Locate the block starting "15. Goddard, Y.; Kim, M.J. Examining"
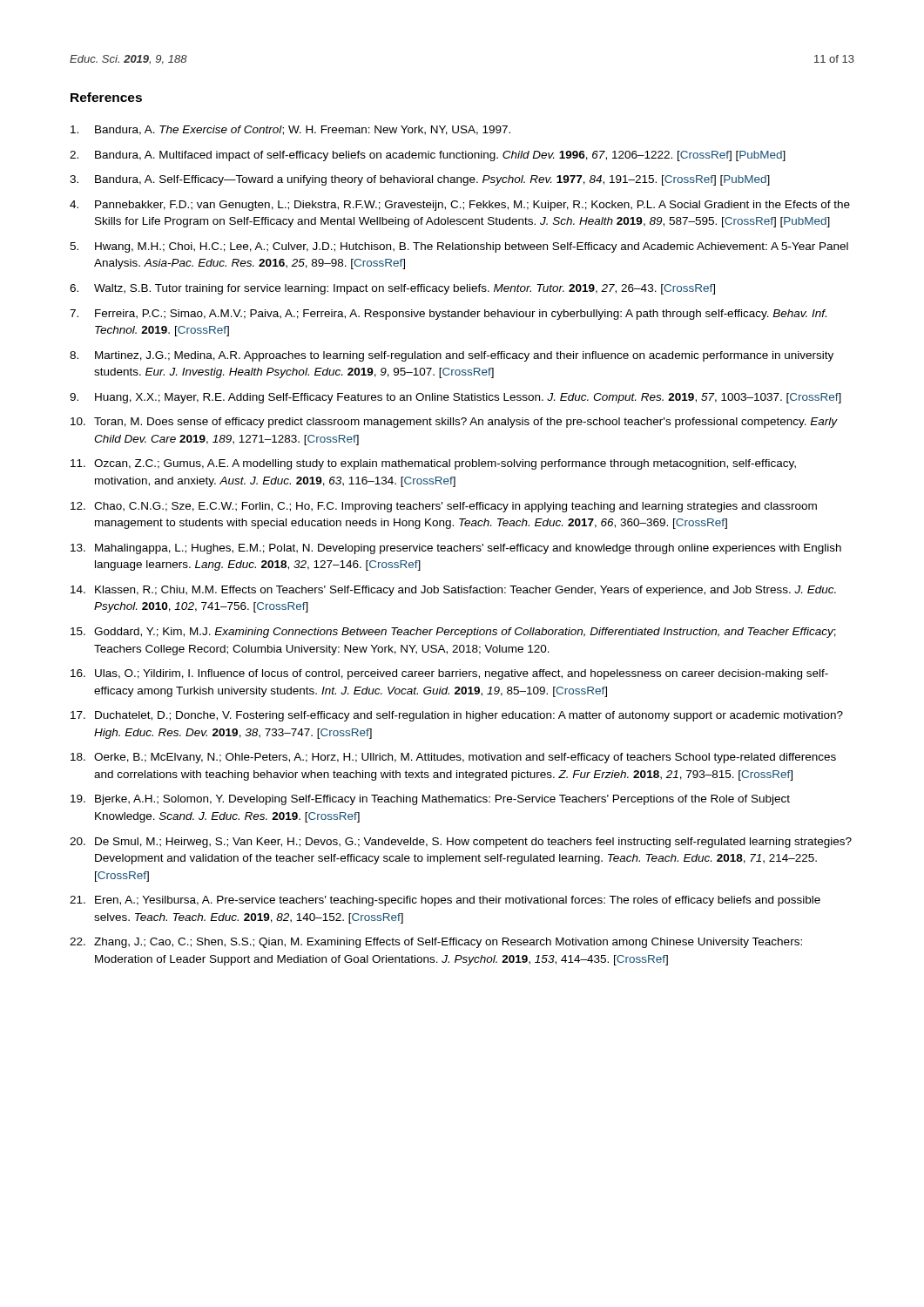This screenshot has height=1307, width=924. point(462,640)
